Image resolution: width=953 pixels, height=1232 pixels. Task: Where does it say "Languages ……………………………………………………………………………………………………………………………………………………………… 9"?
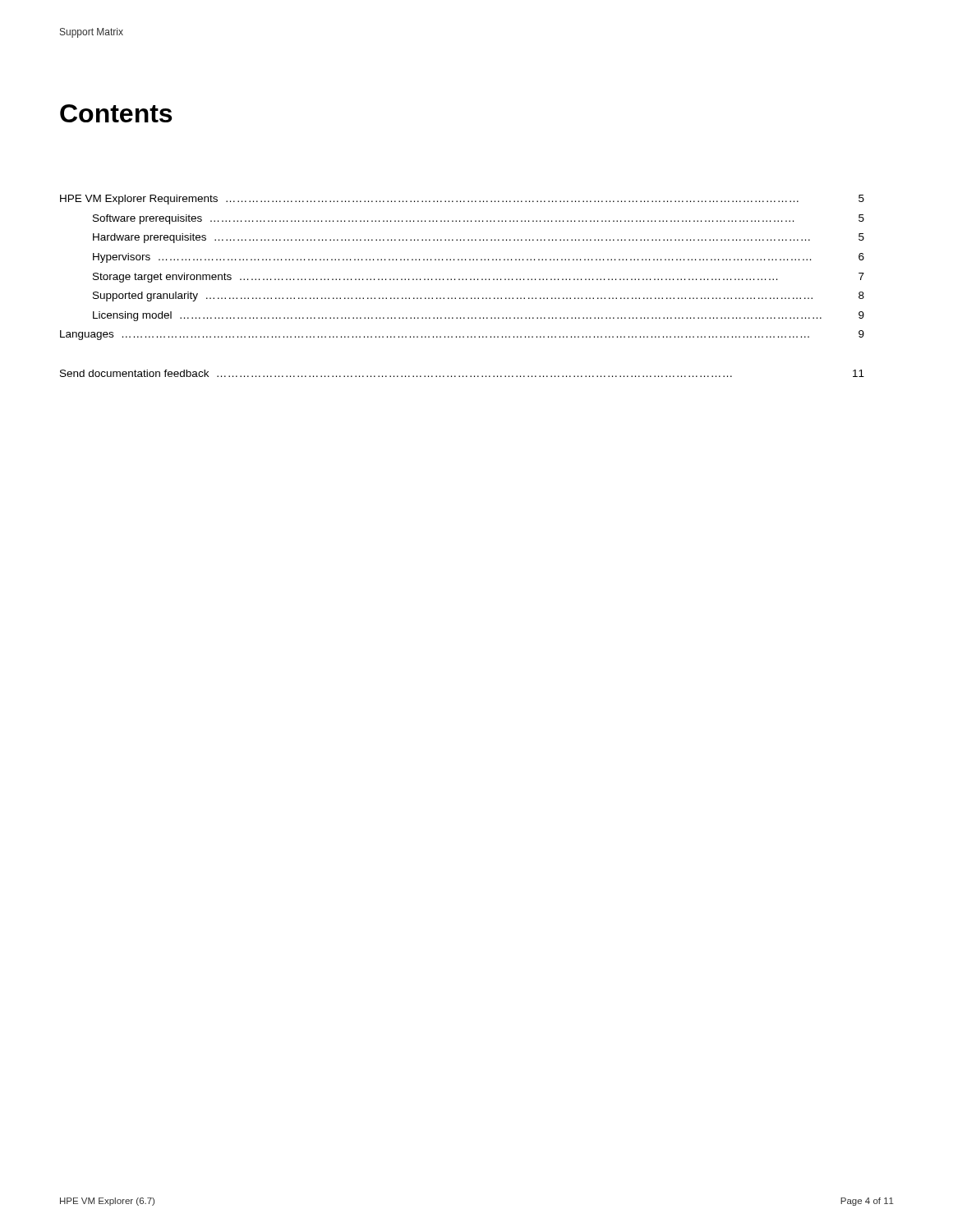click(462, 334)
